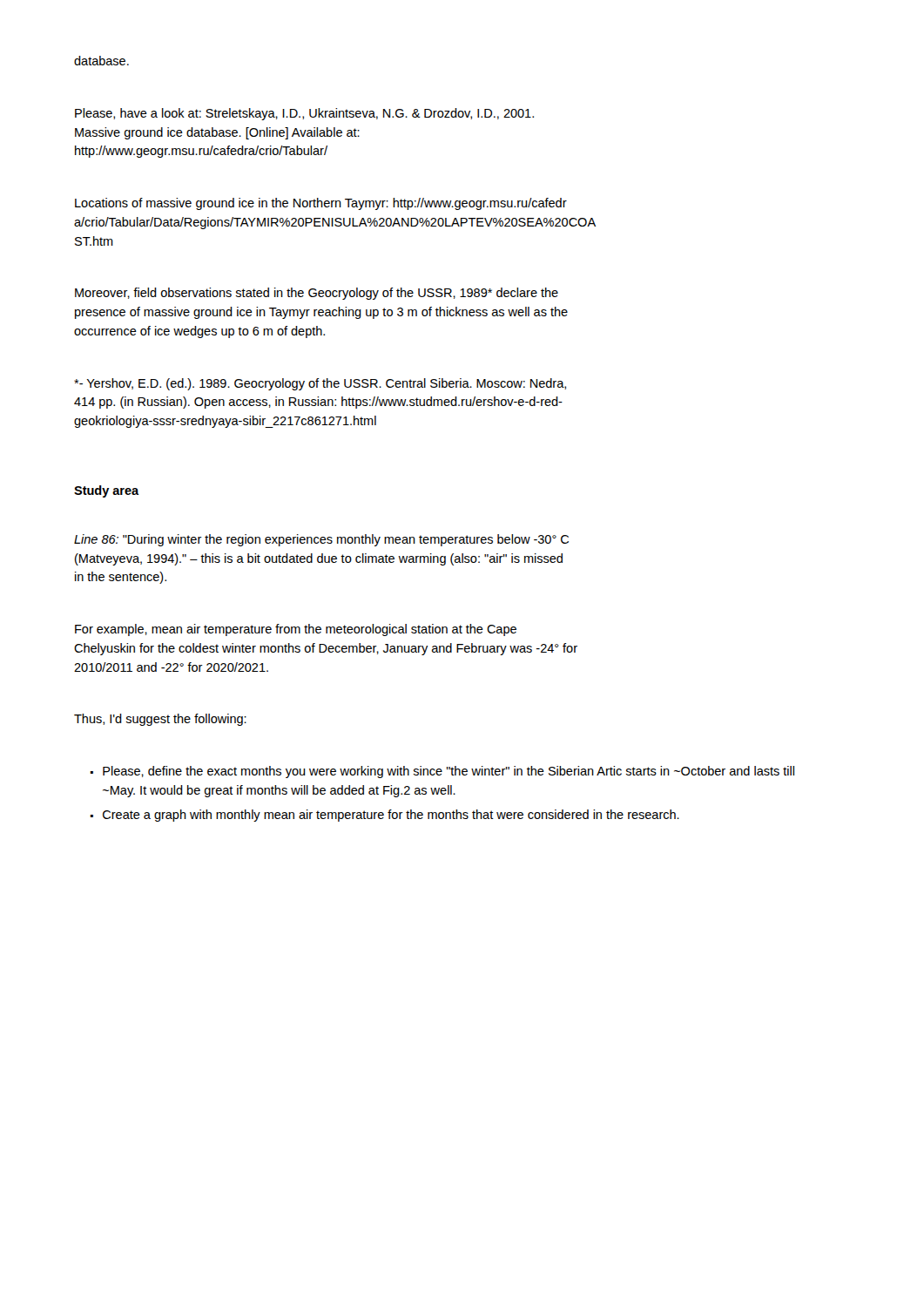Click on the text block that reads "Thus, I'd suggest the"
The image size is (924, 1307).
(160, 719)
